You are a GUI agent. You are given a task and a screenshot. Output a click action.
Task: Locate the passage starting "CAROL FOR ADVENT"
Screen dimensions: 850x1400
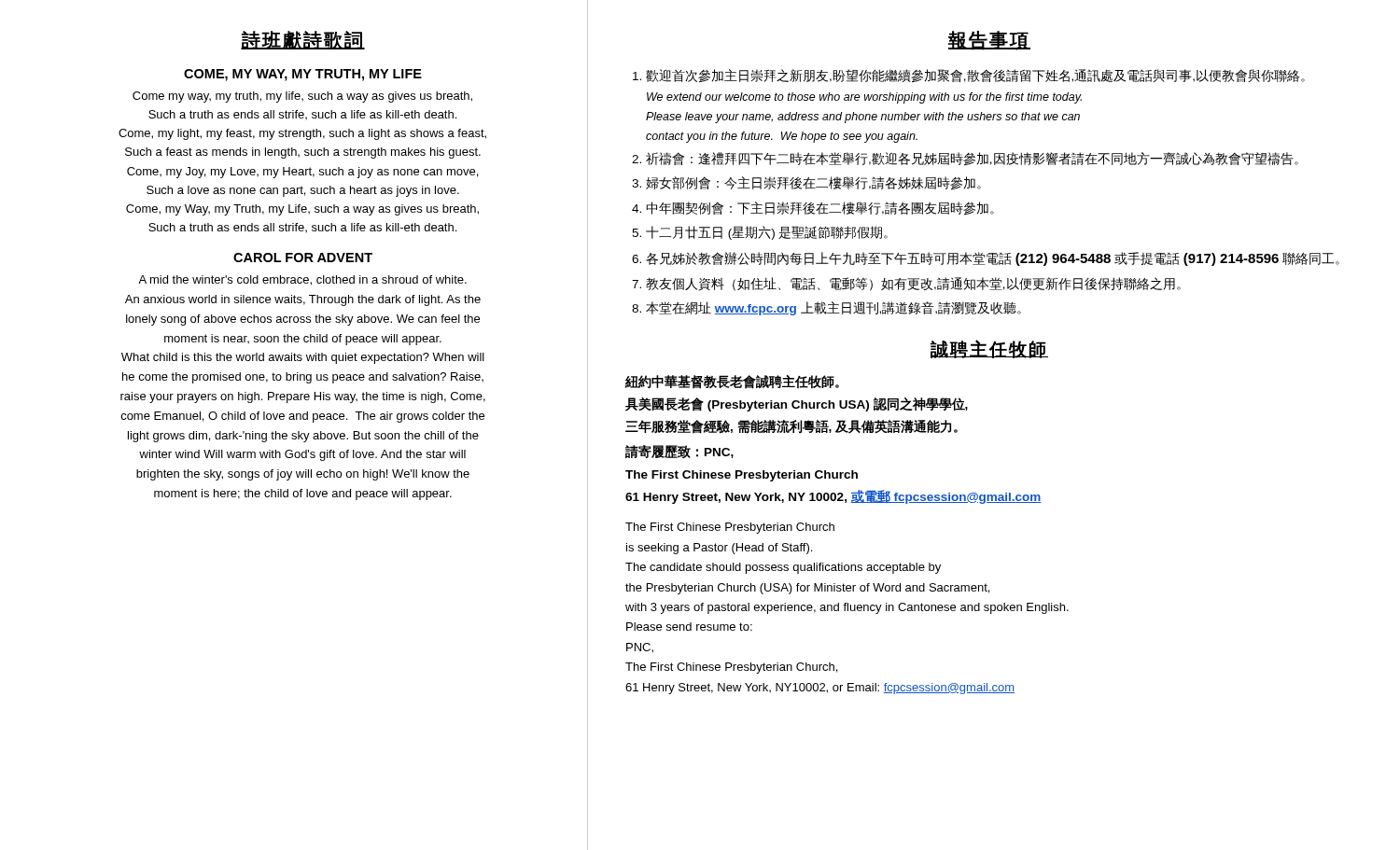[x=303, y=258]
